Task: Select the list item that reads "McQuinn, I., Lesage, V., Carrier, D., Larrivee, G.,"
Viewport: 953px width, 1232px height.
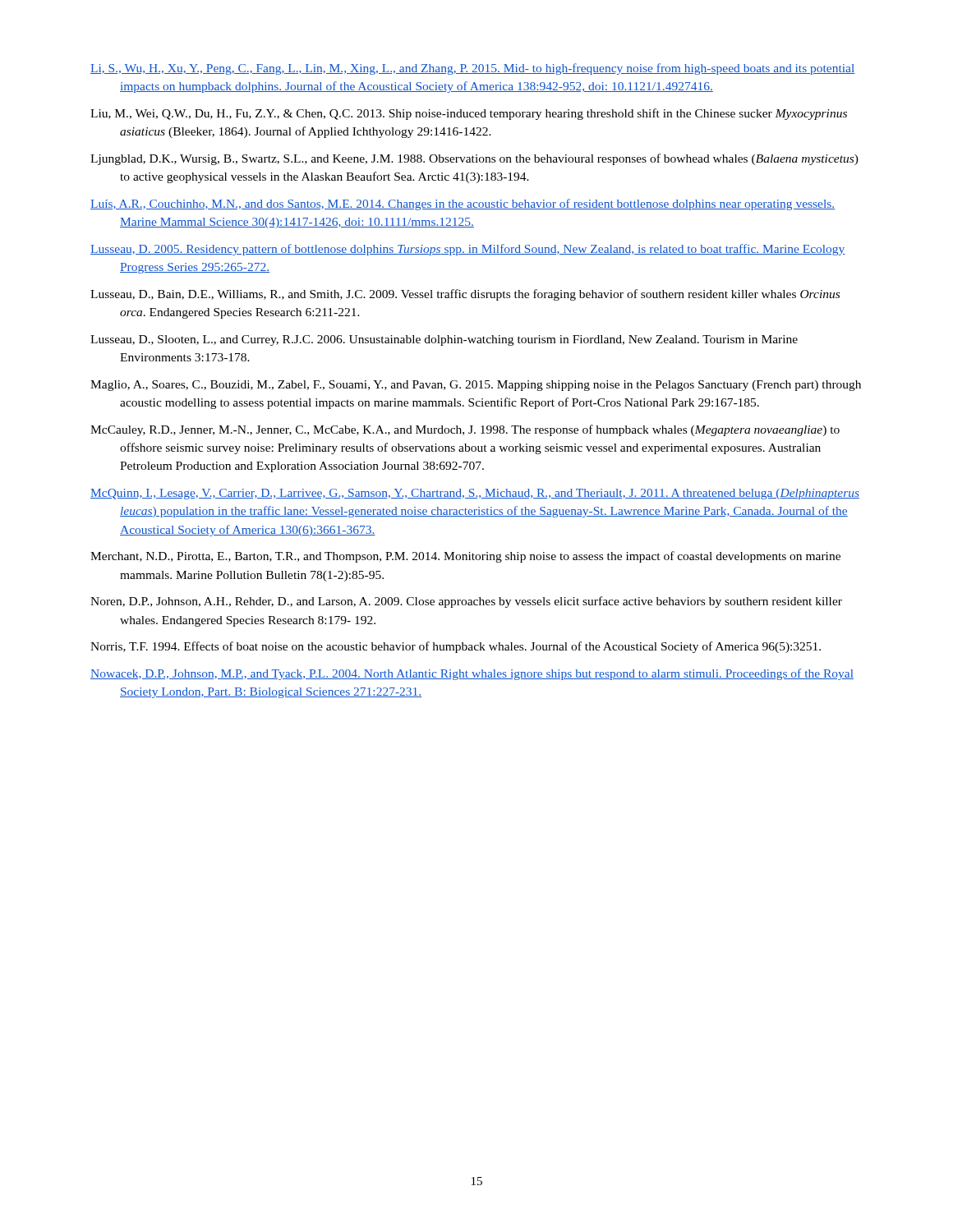Action: [475, 511]
